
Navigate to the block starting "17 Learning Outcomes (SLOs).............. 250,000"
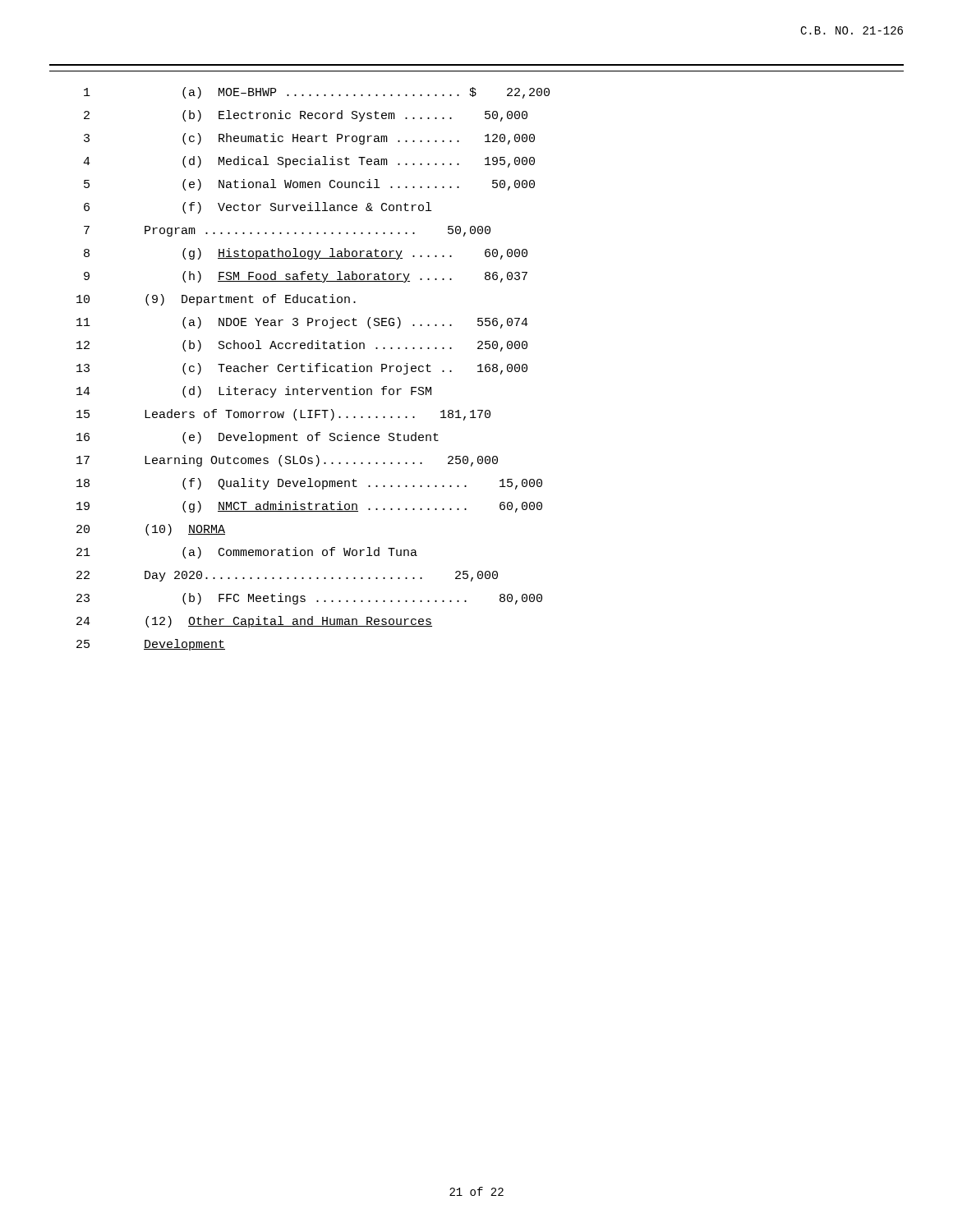click(476, 462)
